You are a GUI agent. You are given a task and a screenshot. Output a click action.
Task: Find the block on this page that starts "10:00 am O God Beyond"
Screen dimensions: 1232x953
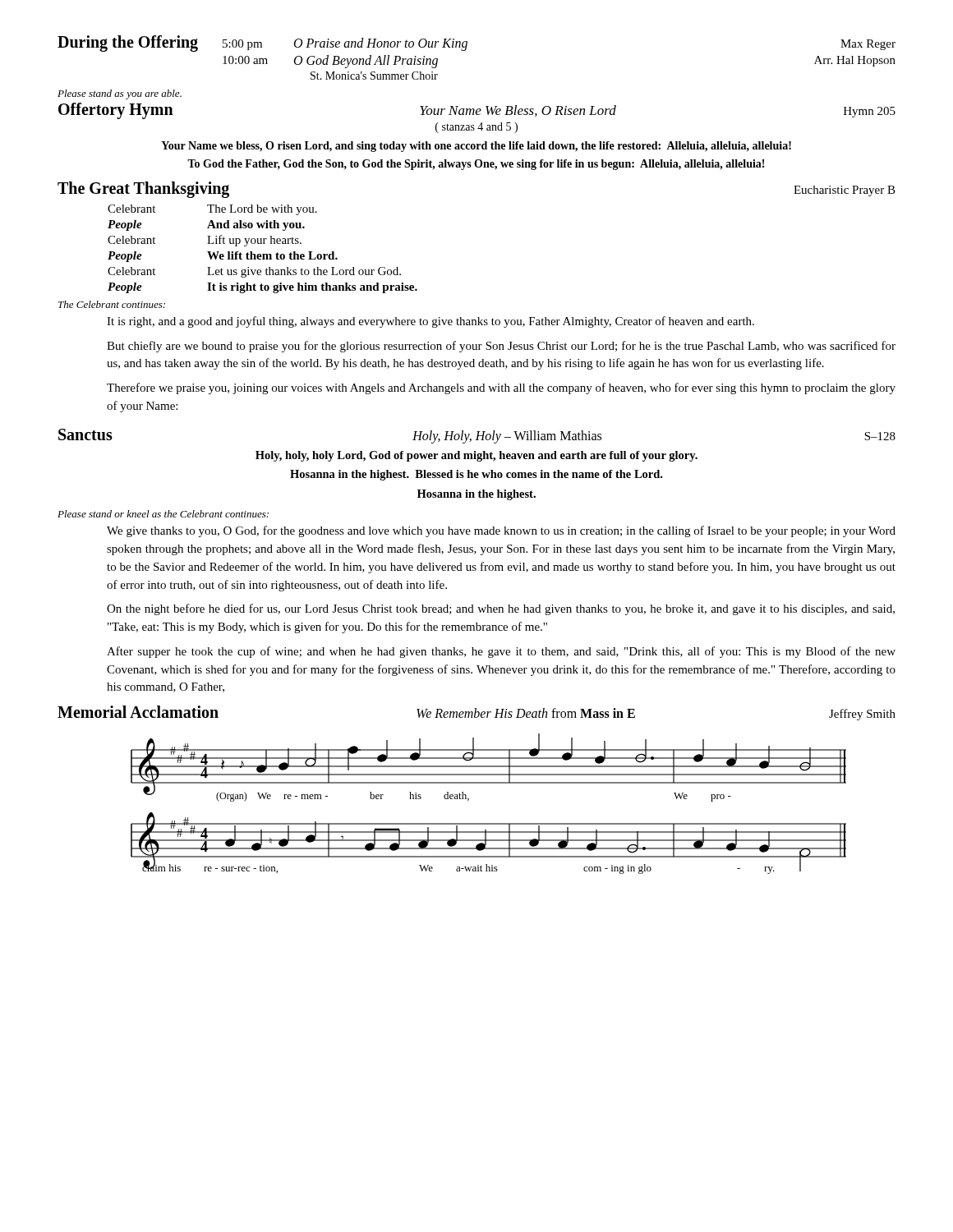(x=248, y=63)
